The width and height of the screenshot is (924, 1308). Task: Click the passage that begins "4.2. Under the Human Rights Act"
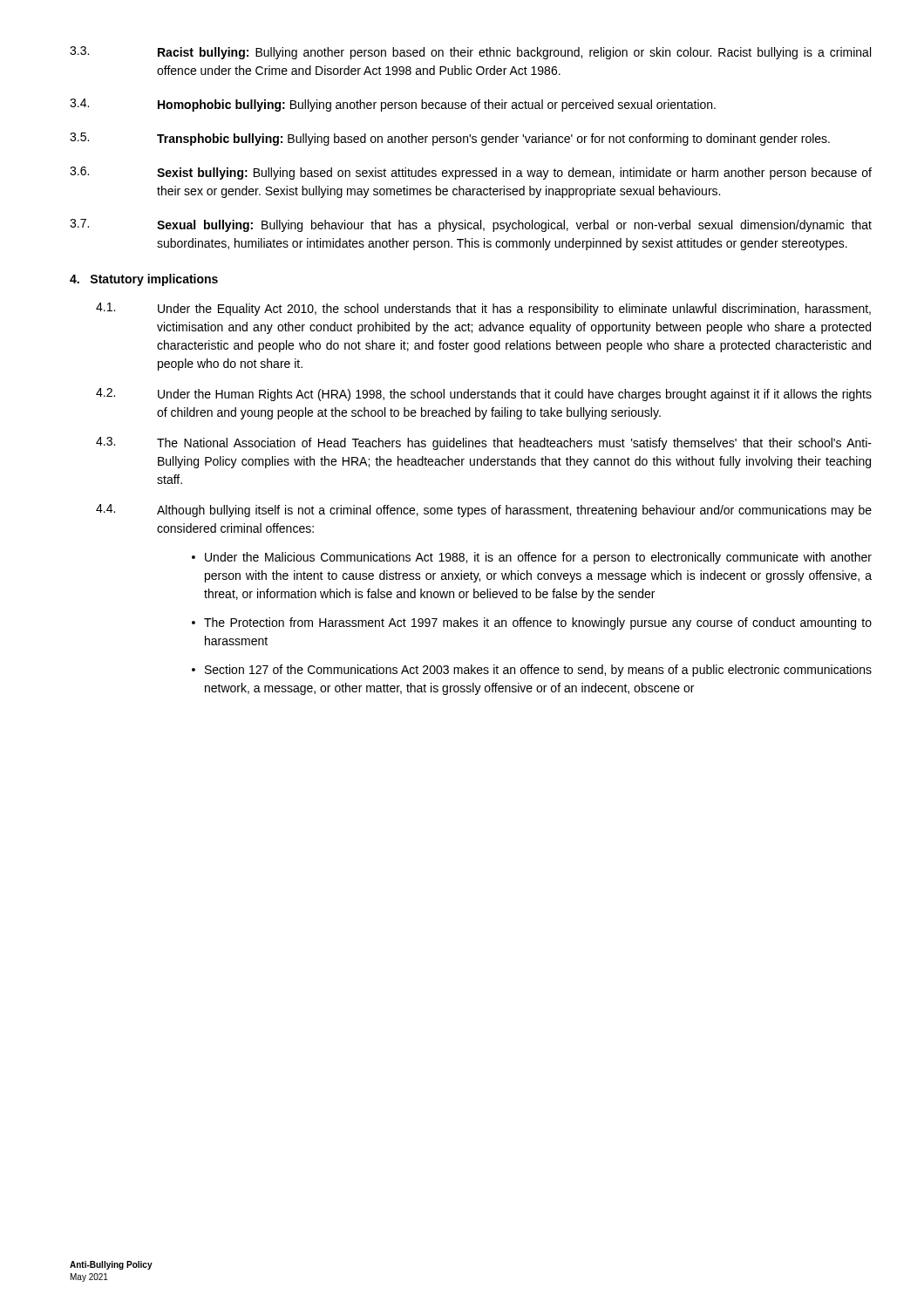coord(484,404)
